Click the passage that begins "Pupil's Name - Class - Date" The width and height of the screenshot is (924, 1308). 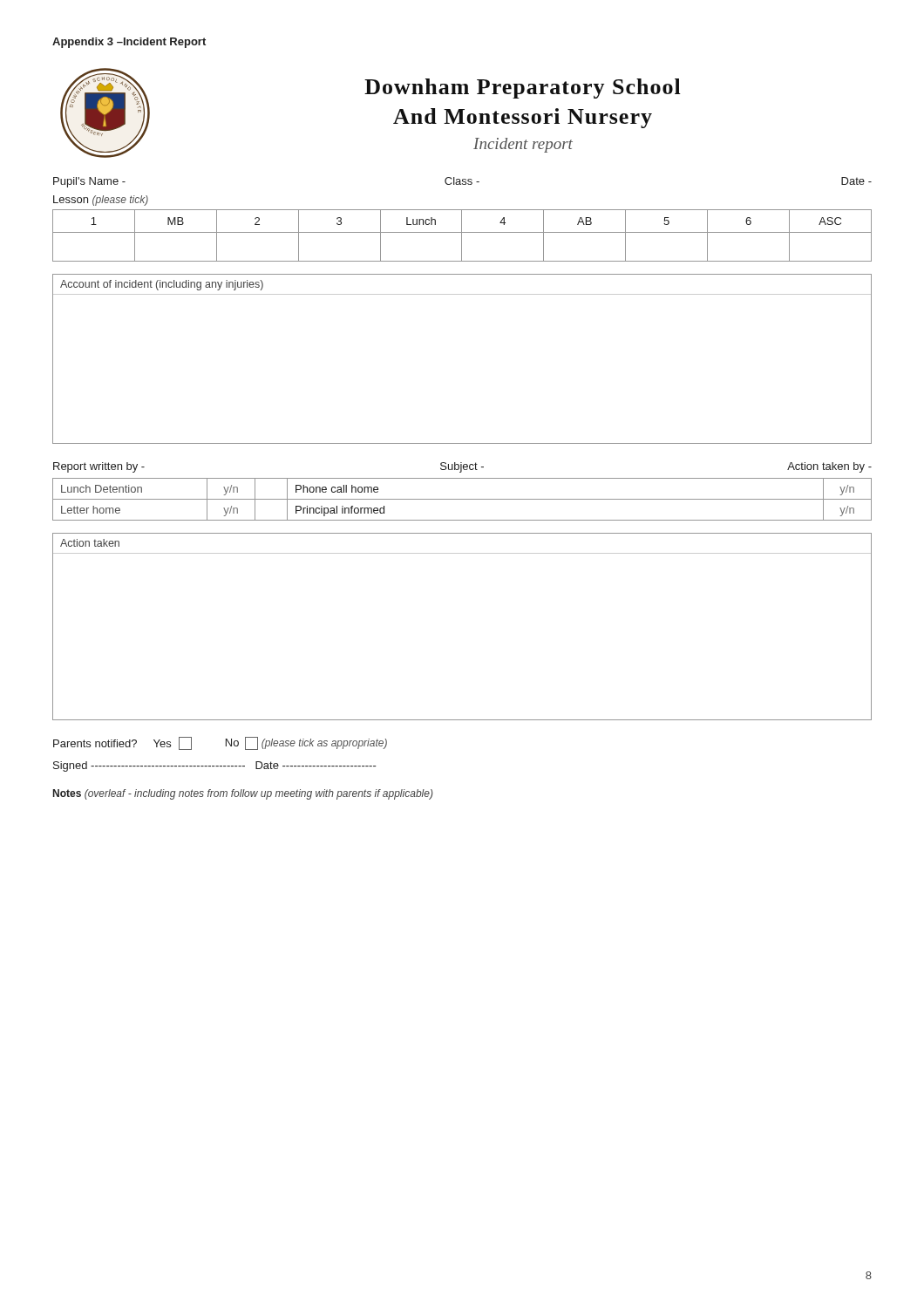tap(462, 181)
